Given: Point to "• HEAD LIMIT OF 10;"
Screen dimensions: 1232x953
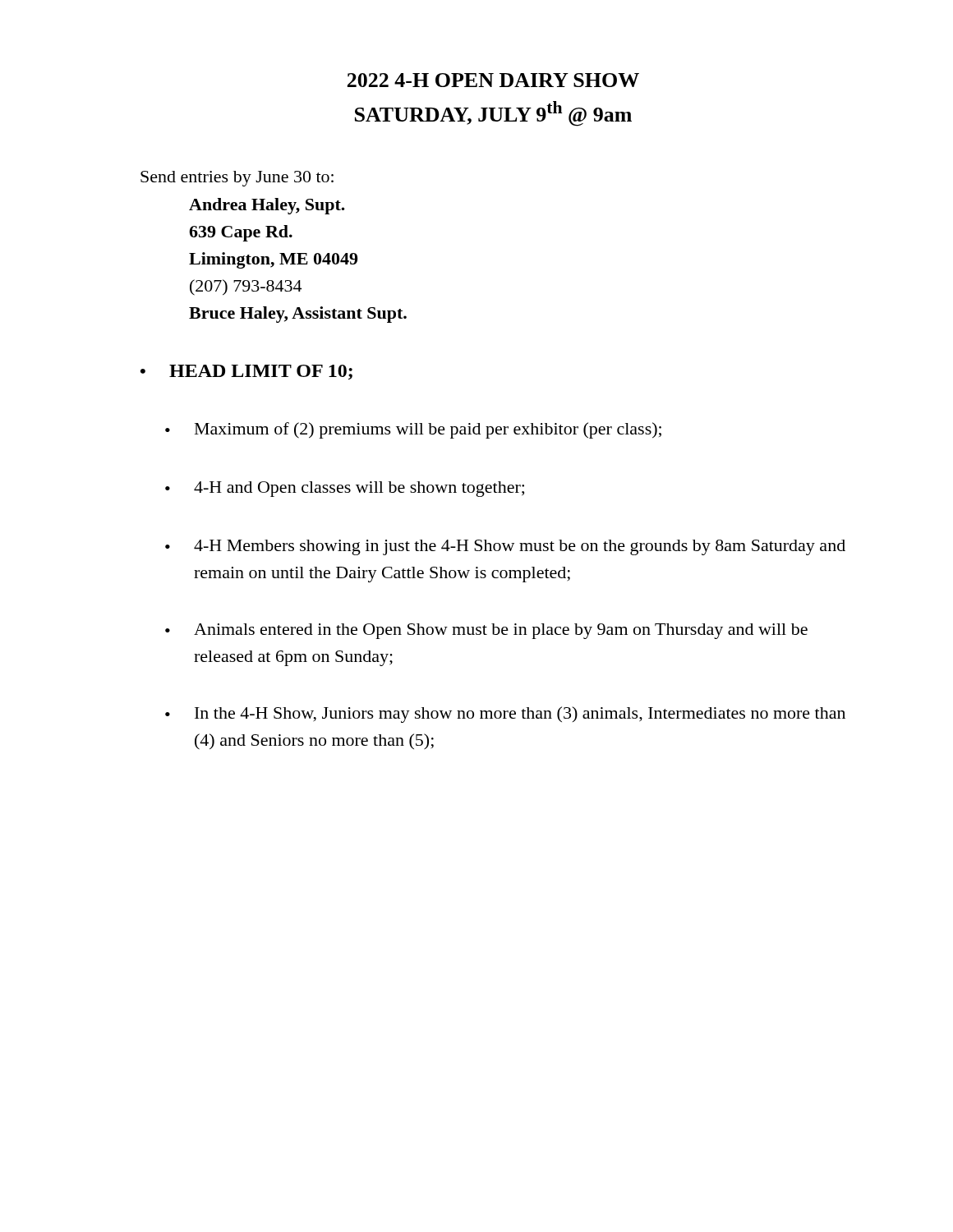Looking at the screenshot, I should [x=246, y=372].
